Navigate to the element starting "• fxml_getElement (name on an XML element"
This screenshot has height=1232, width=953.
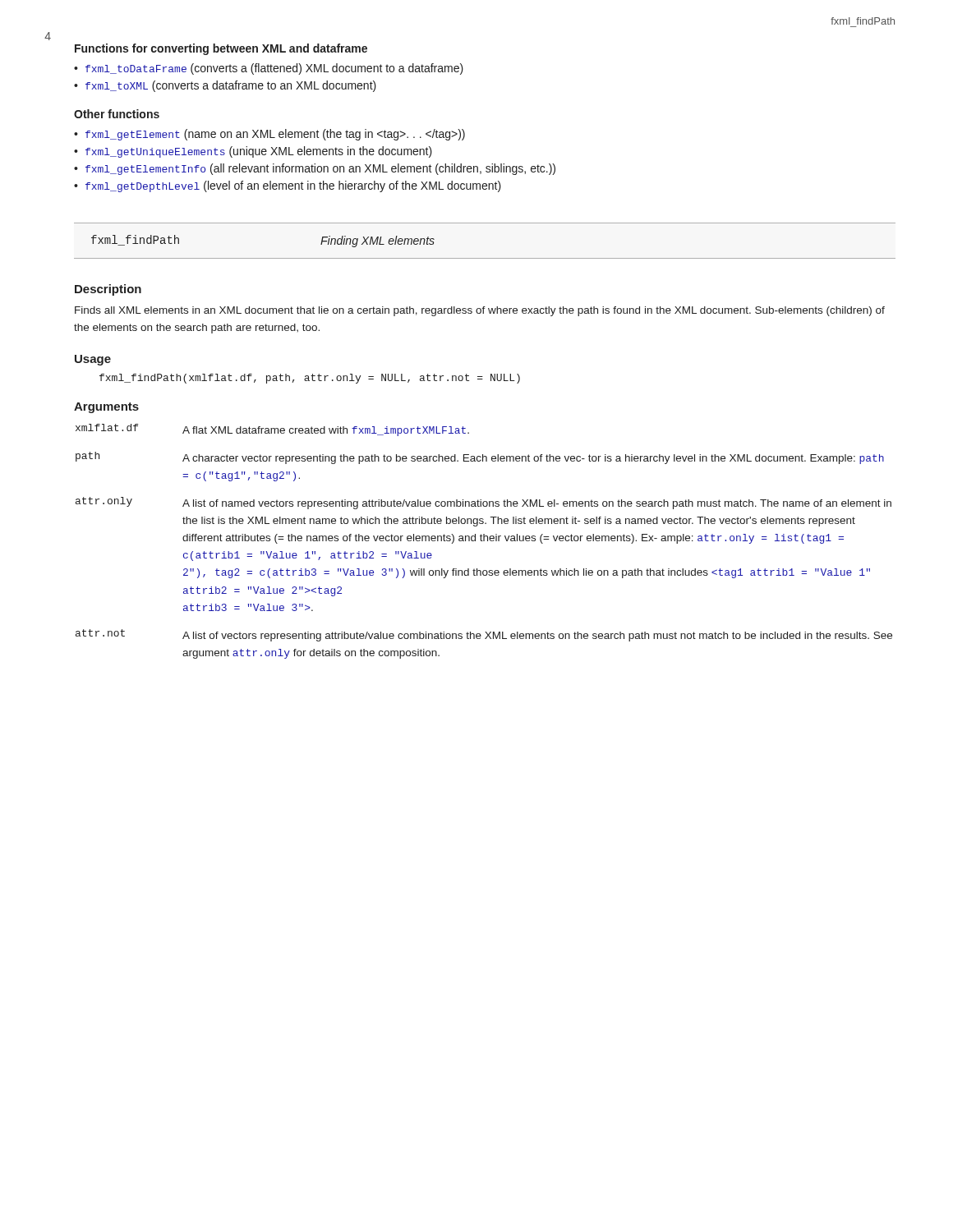pyautogui.click(x=270, y=134)
